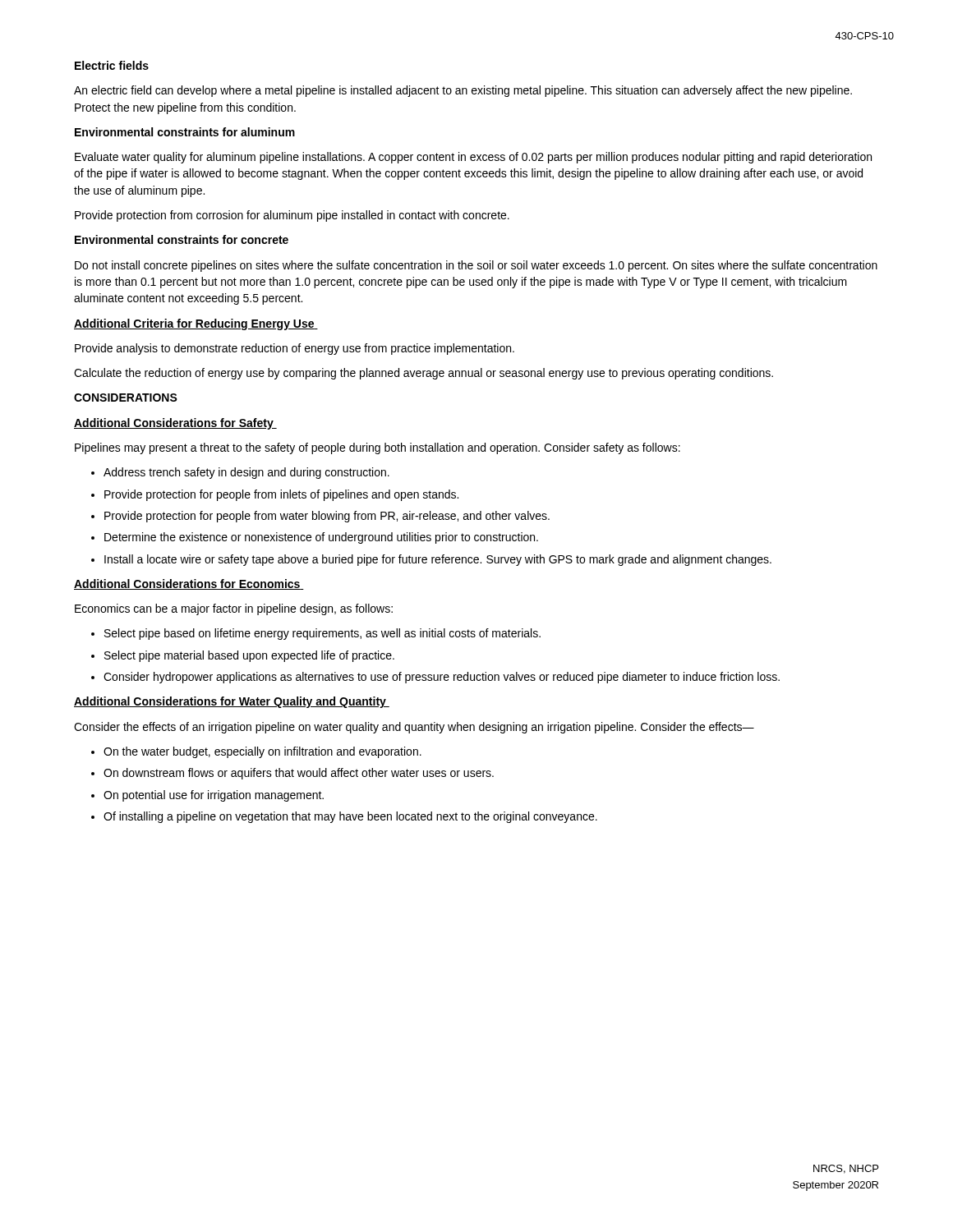The image size is (953, 1232).
Task: Find the section header that says "Electric fields"
Action: click(112, 65)
